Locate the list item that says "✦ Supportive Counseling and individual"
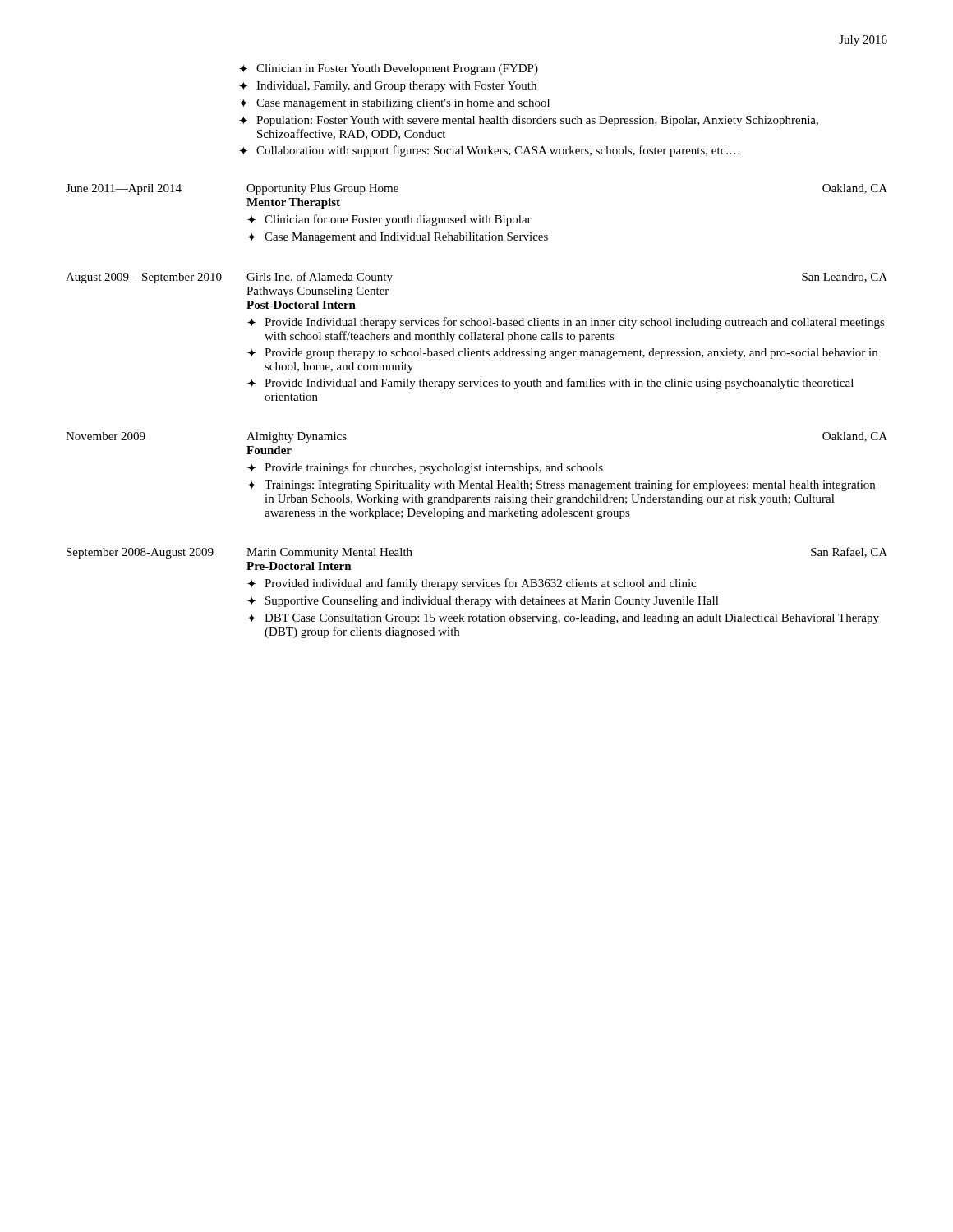The image size is (953, 1232). (x=567, y=601)
